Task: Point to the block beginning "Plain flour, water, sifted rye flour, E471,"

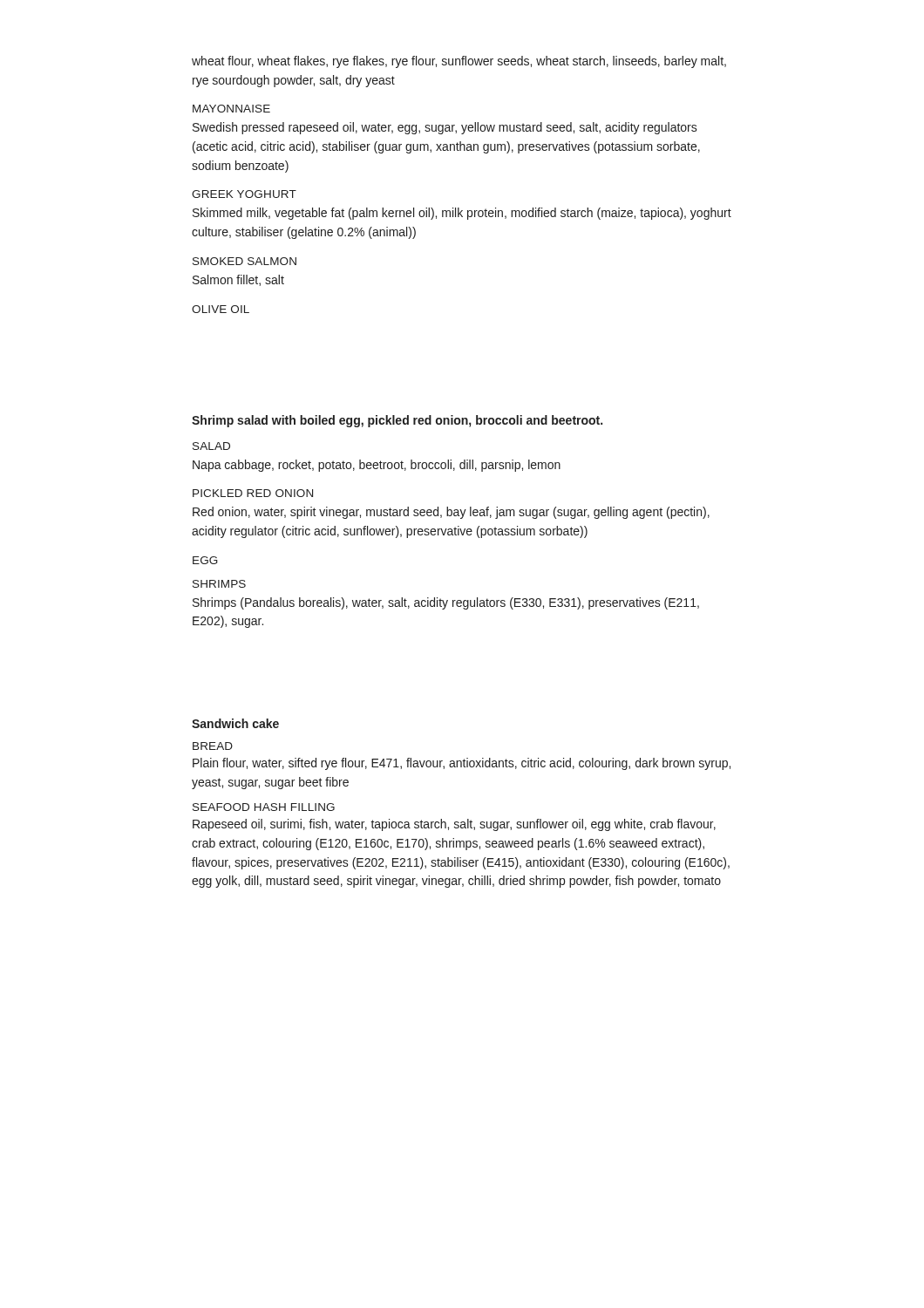Action: click(x=462, y=772)
